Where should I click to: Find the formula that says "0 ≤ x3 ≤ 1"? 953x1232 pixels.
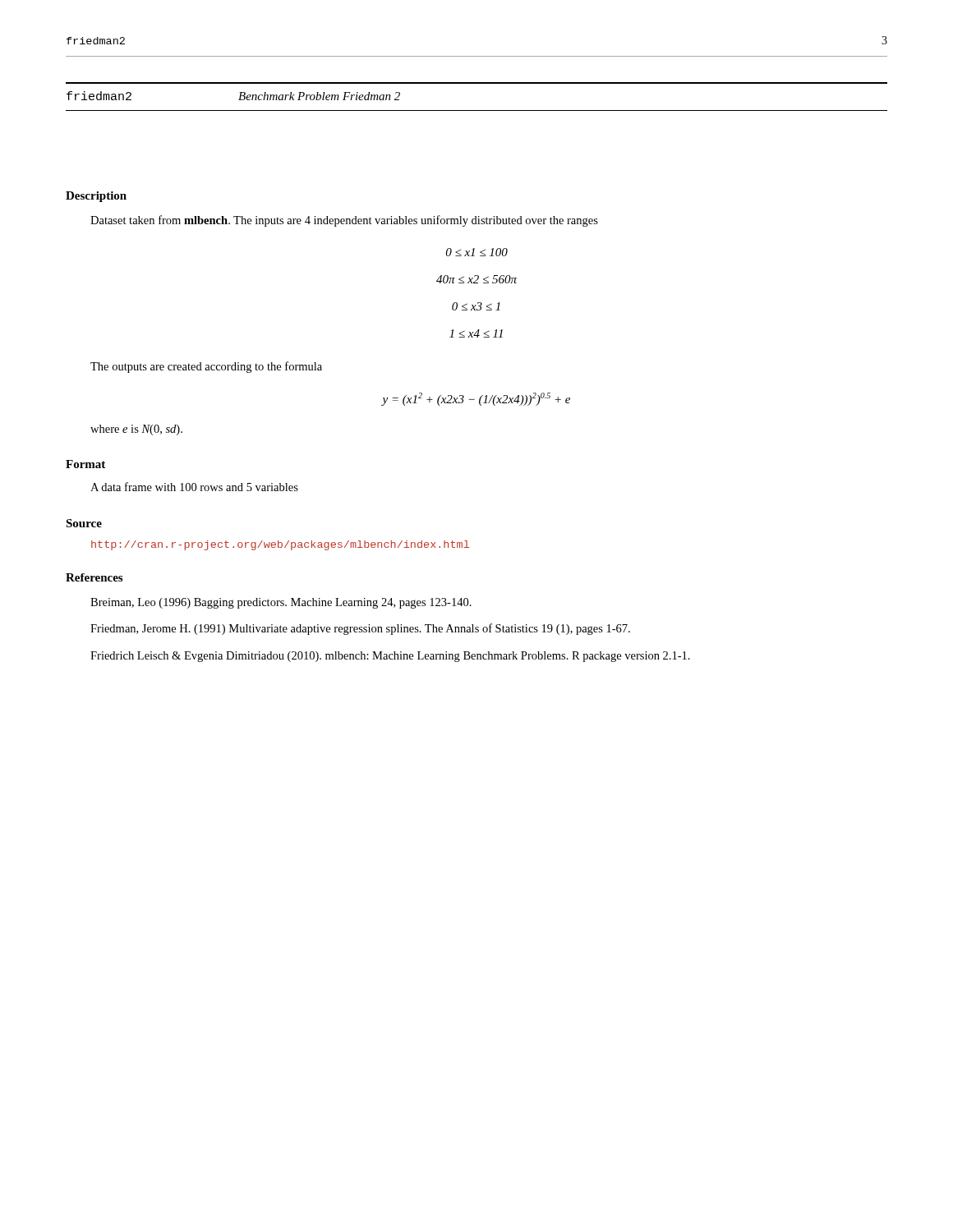click(476, 307)
